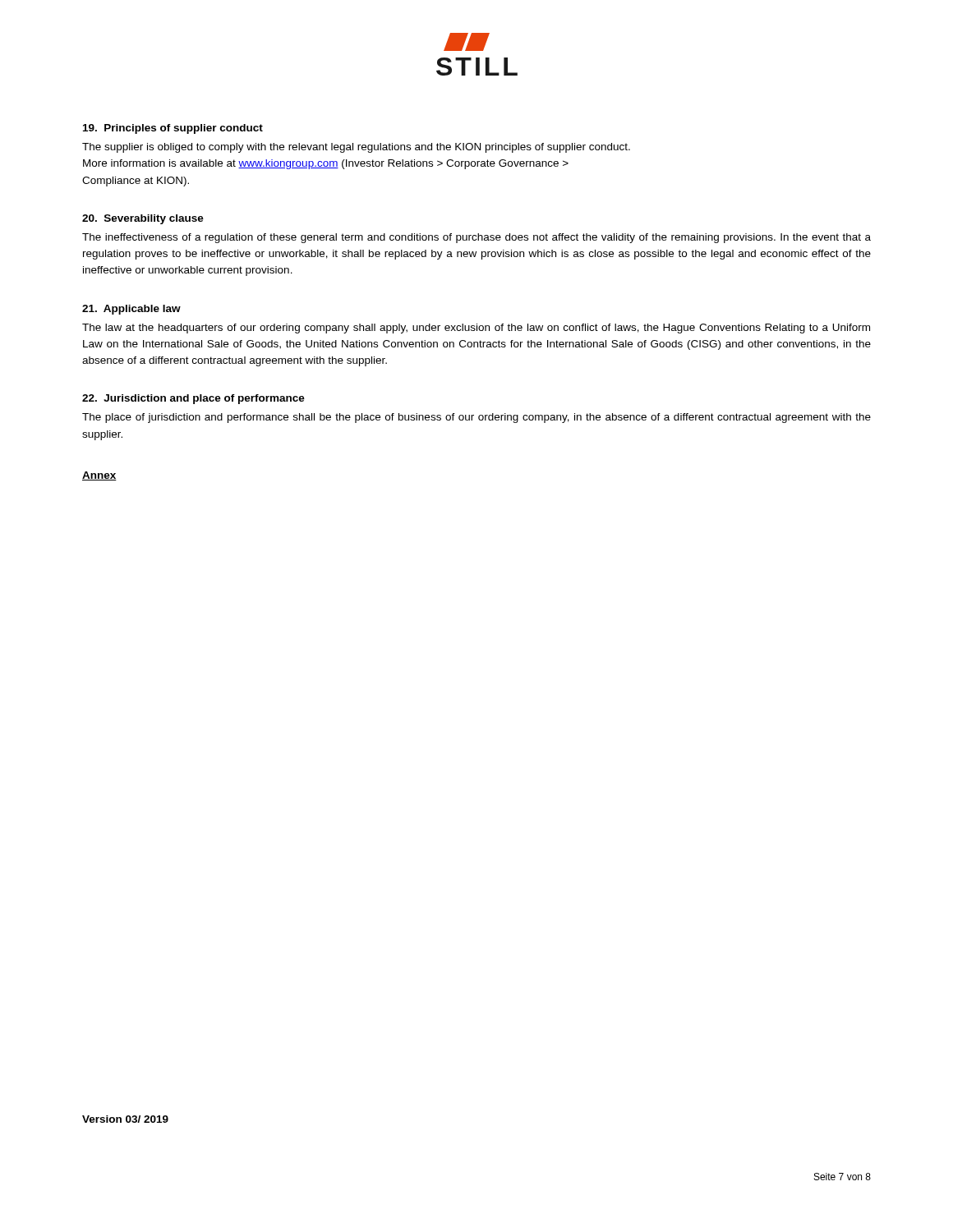Locate the block of text that opens with "The ineffectiveness of a regulation of these"
Screen dimensions: 1232x953
click(x=476, y=253)
